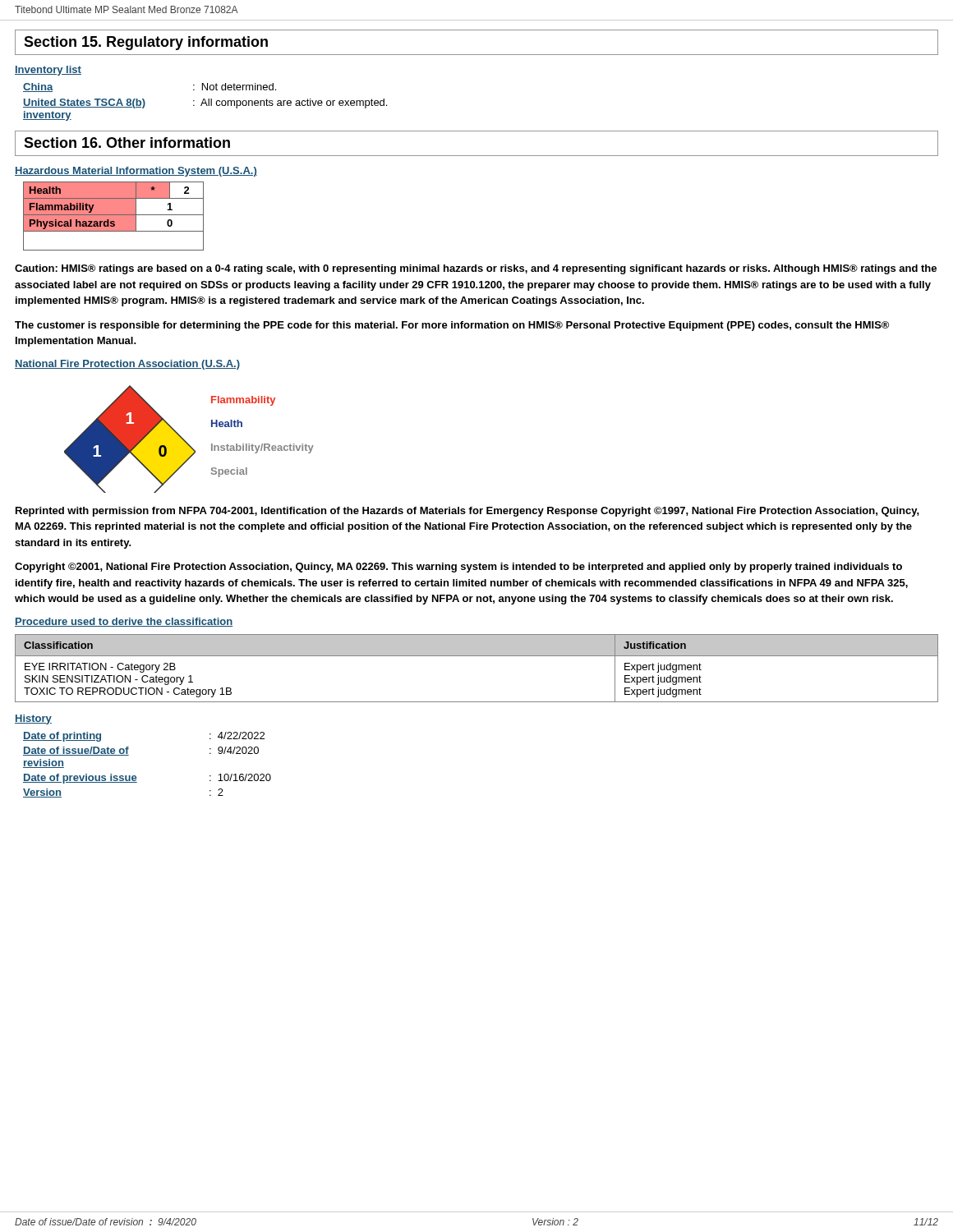The width and height of the screenshot is (953, 1232).
Task: Locate the section header that says "Inventory list"
Action: pyautogui.click(x=48, y=71)
